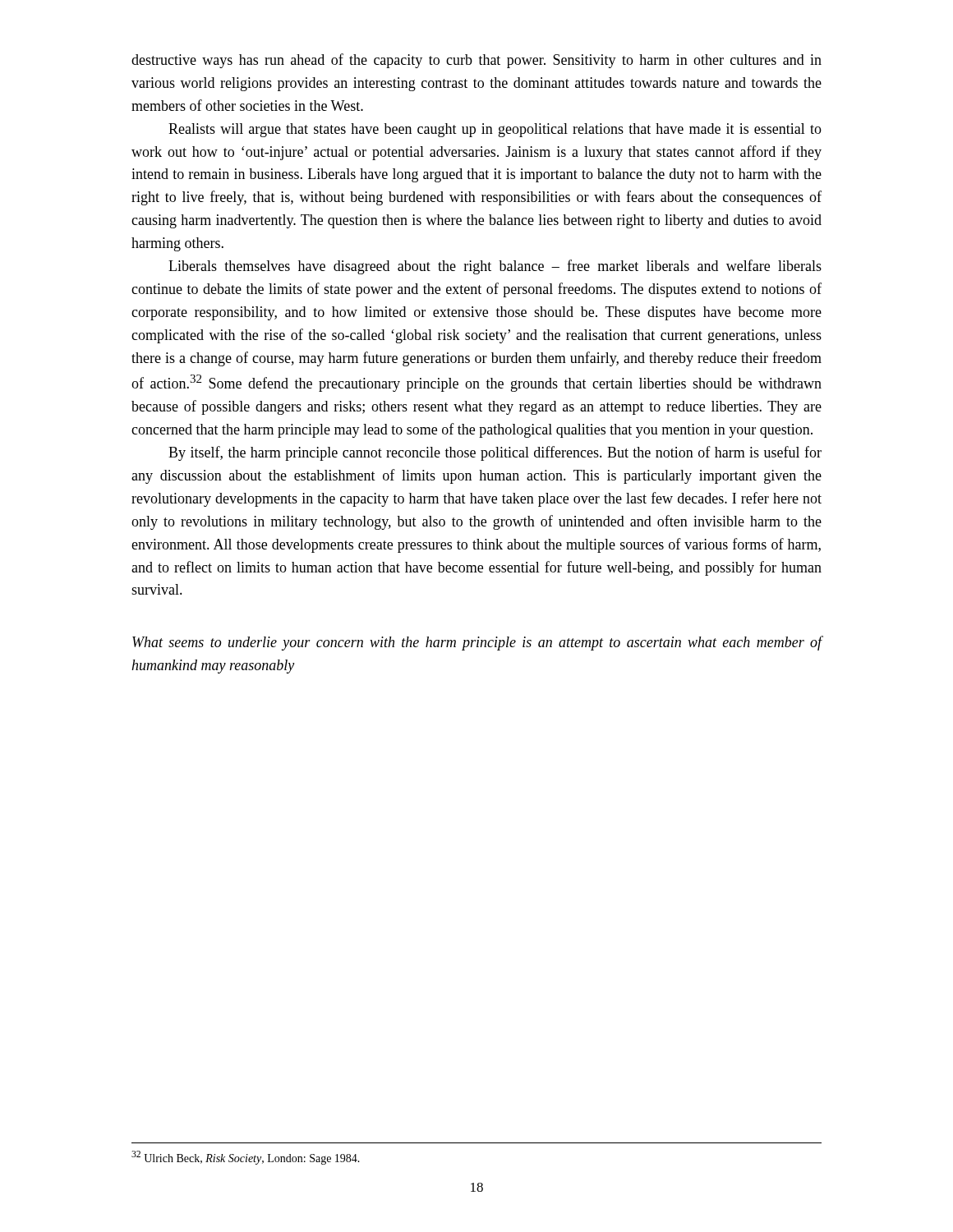
Task: Click the passage that begins "32 Ulrich Beck, Risk Society, London:"
Action: (246, 1156)
